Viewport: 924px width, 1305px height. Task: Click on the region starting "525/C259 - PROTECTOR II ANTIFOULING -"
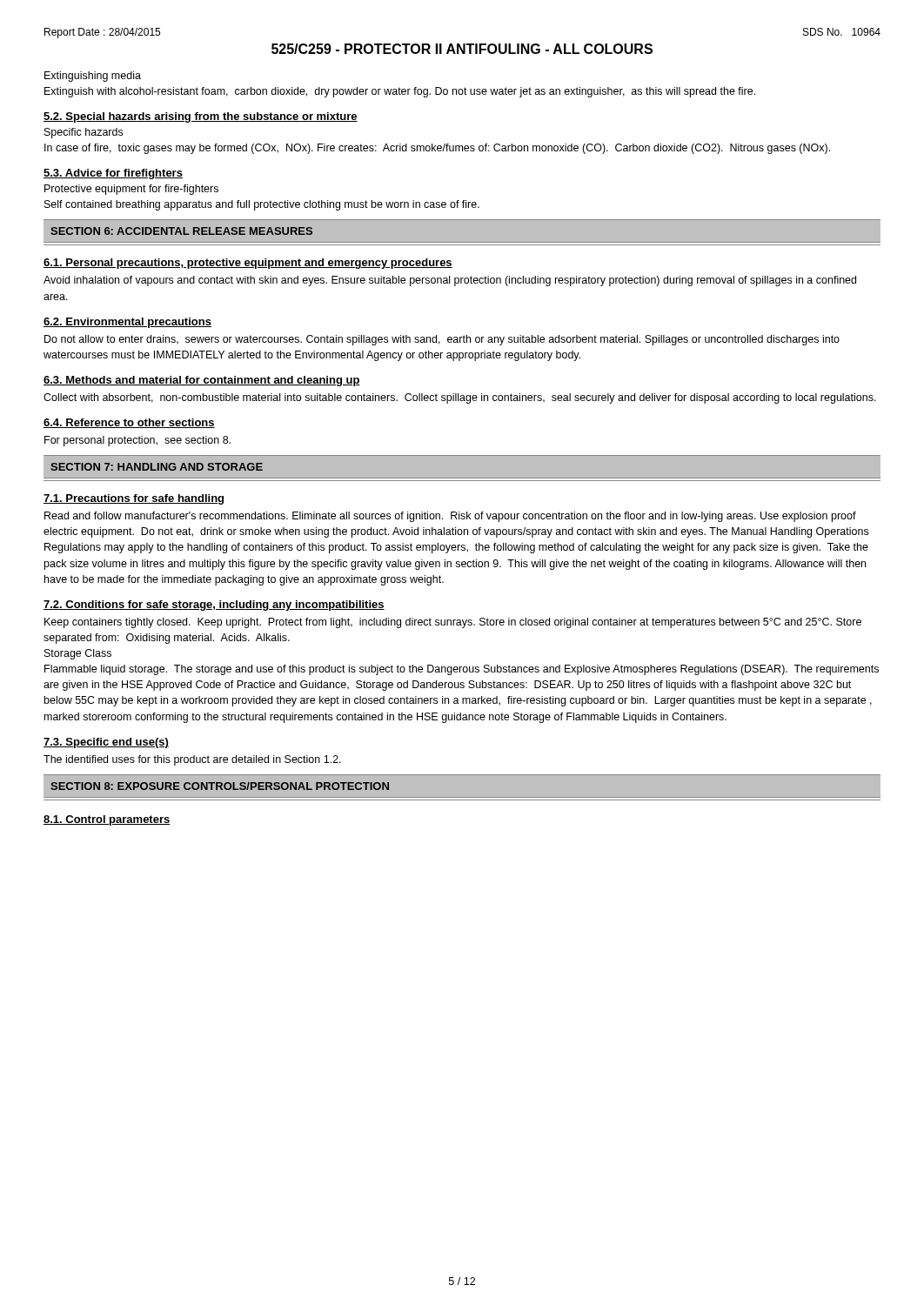click(462, 49)
